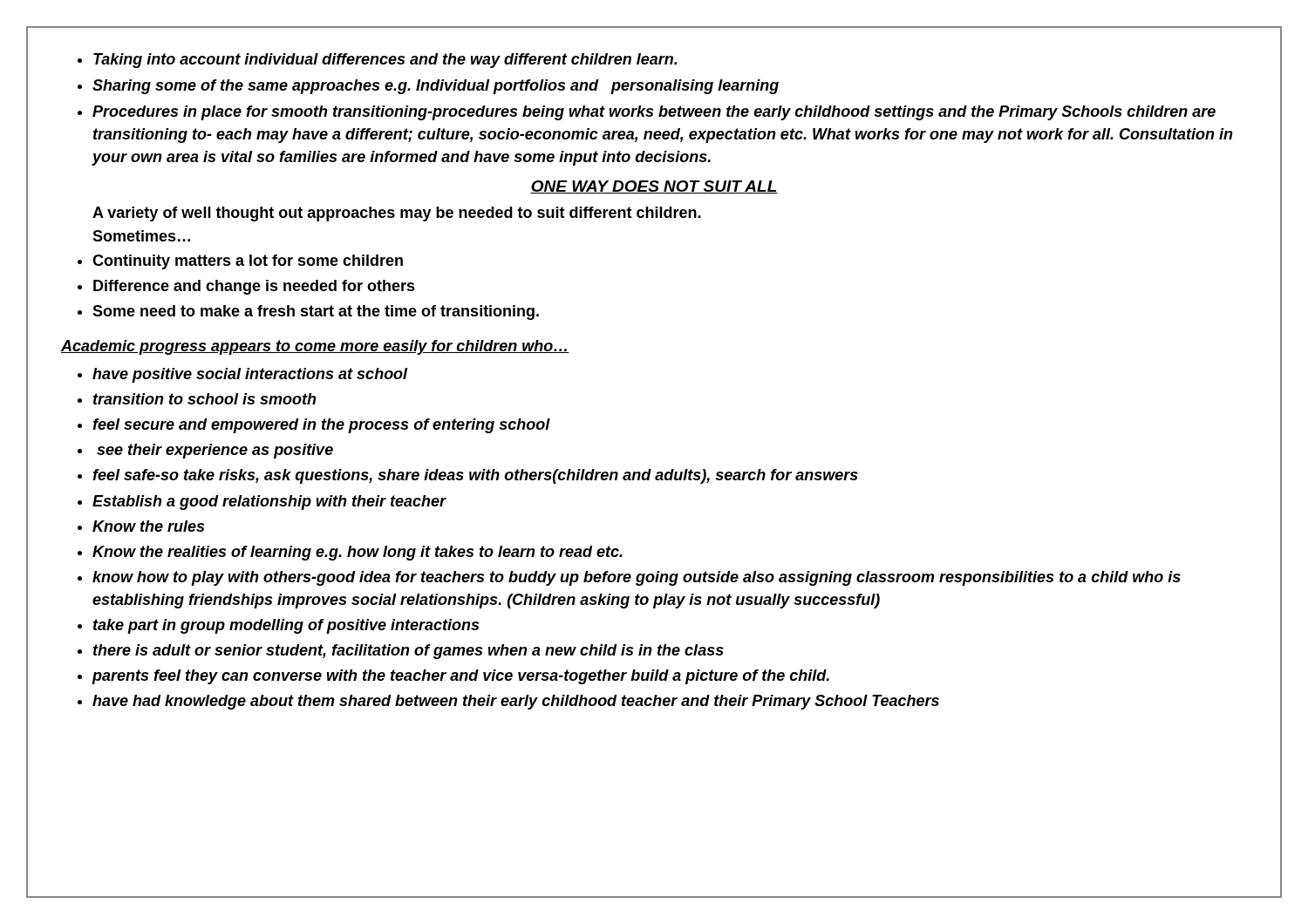Point to the passage starting "Some need to make a fresh"
1308x924 pixels.
coord(316,313)
